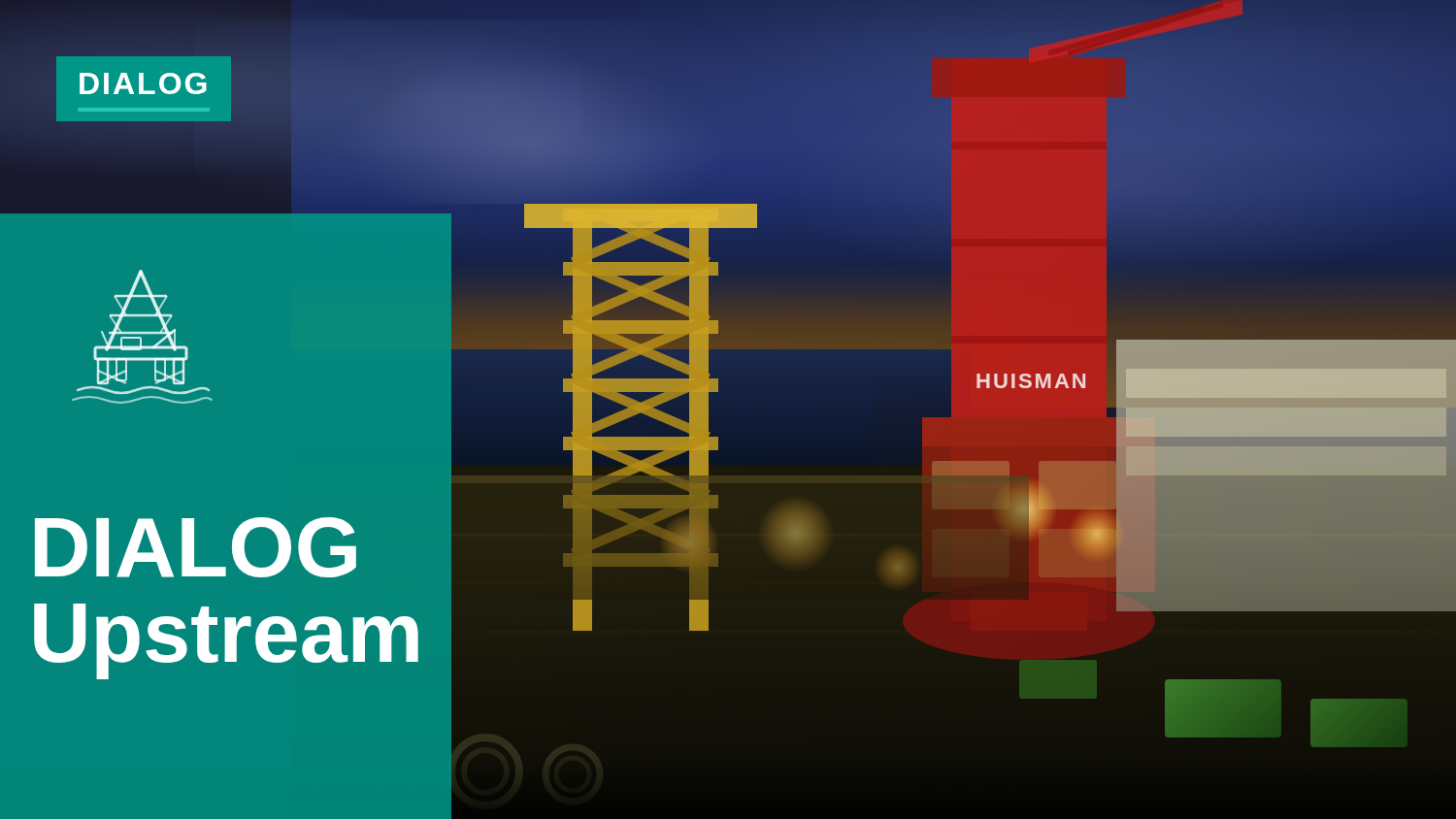Image resolution: width=1456 pixels, height=819 pixels.
Task: Locate the region starting "DIALOG Upstream"
Action: (x=238, y=590)
